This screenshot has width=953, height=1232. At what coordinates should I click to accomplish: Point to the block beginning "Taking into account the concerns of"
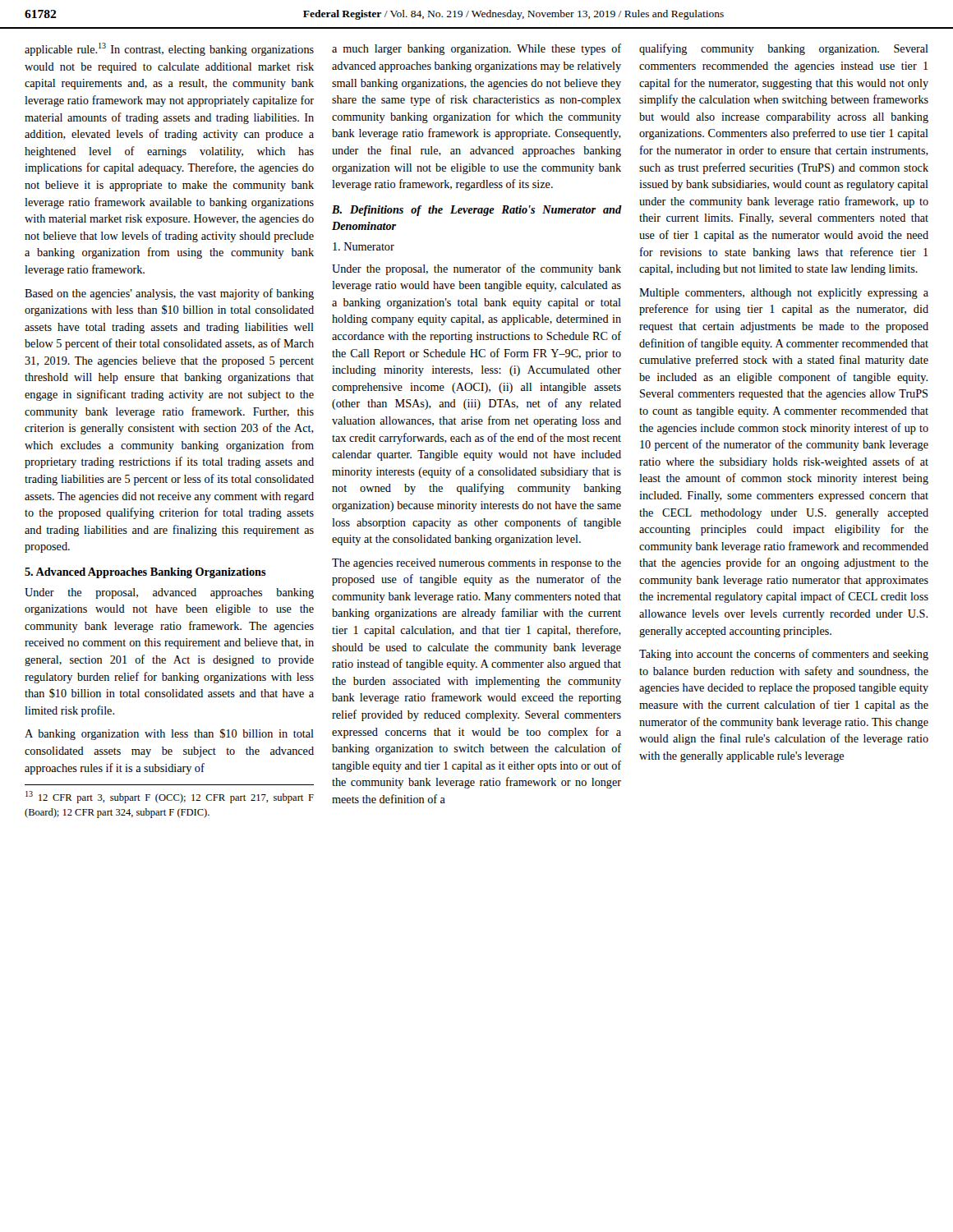click(784, 705)
